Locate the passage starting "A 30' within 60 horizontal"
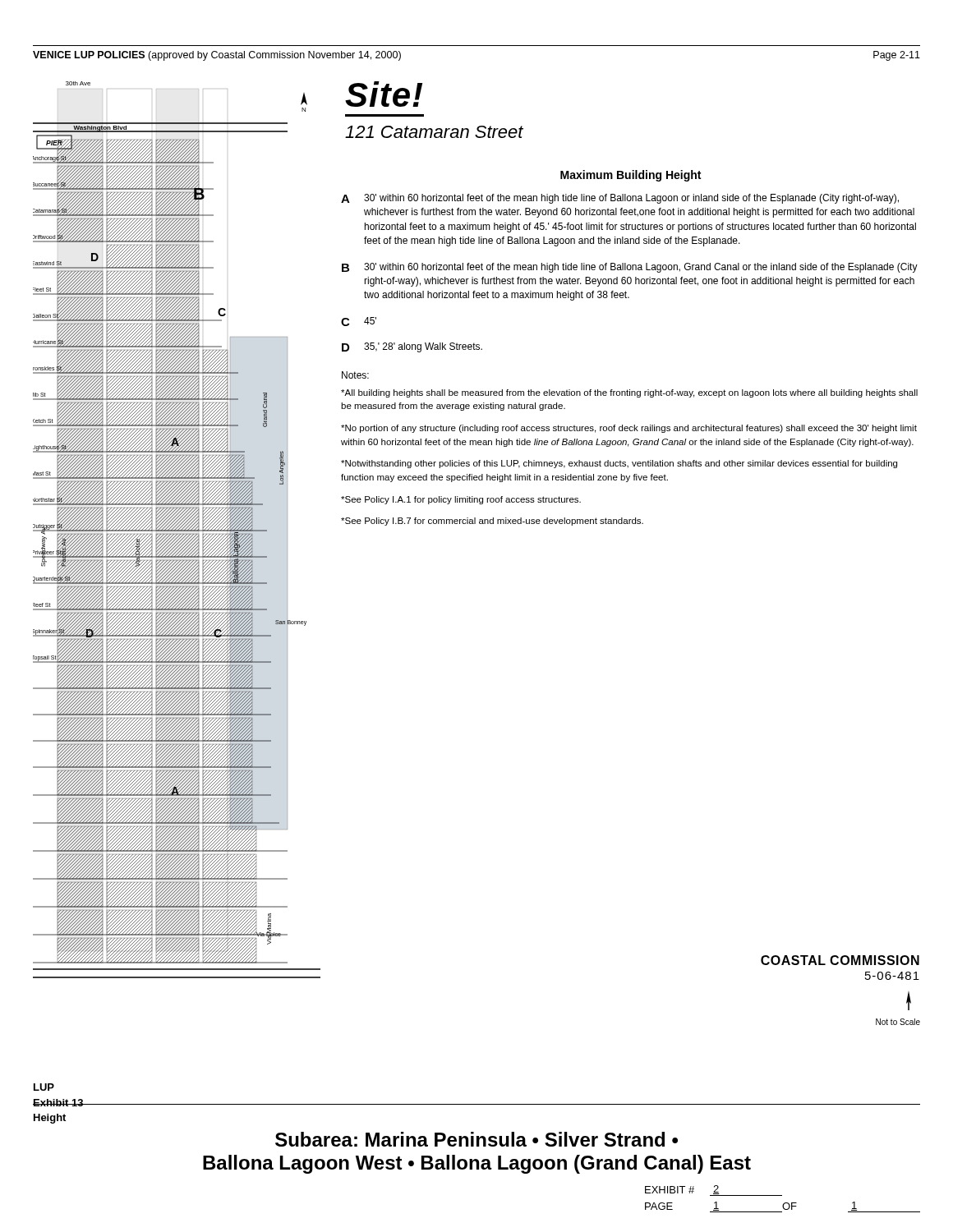Image resolution: width=953 pixels, height=1232 pixels. point(631,220)
